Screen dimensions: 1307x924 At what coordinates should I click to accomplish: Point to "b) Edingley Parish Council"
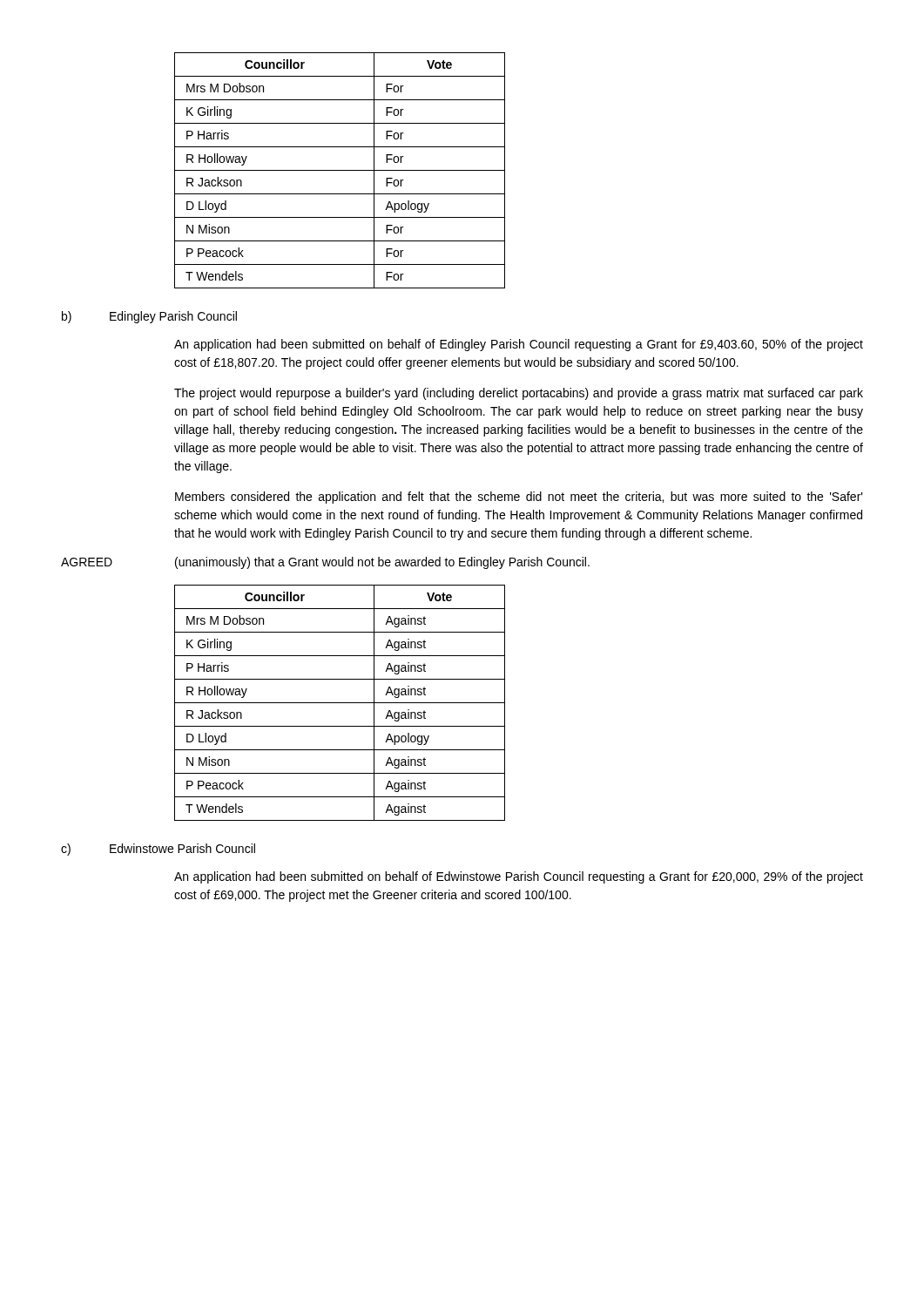tap(149, 316)
